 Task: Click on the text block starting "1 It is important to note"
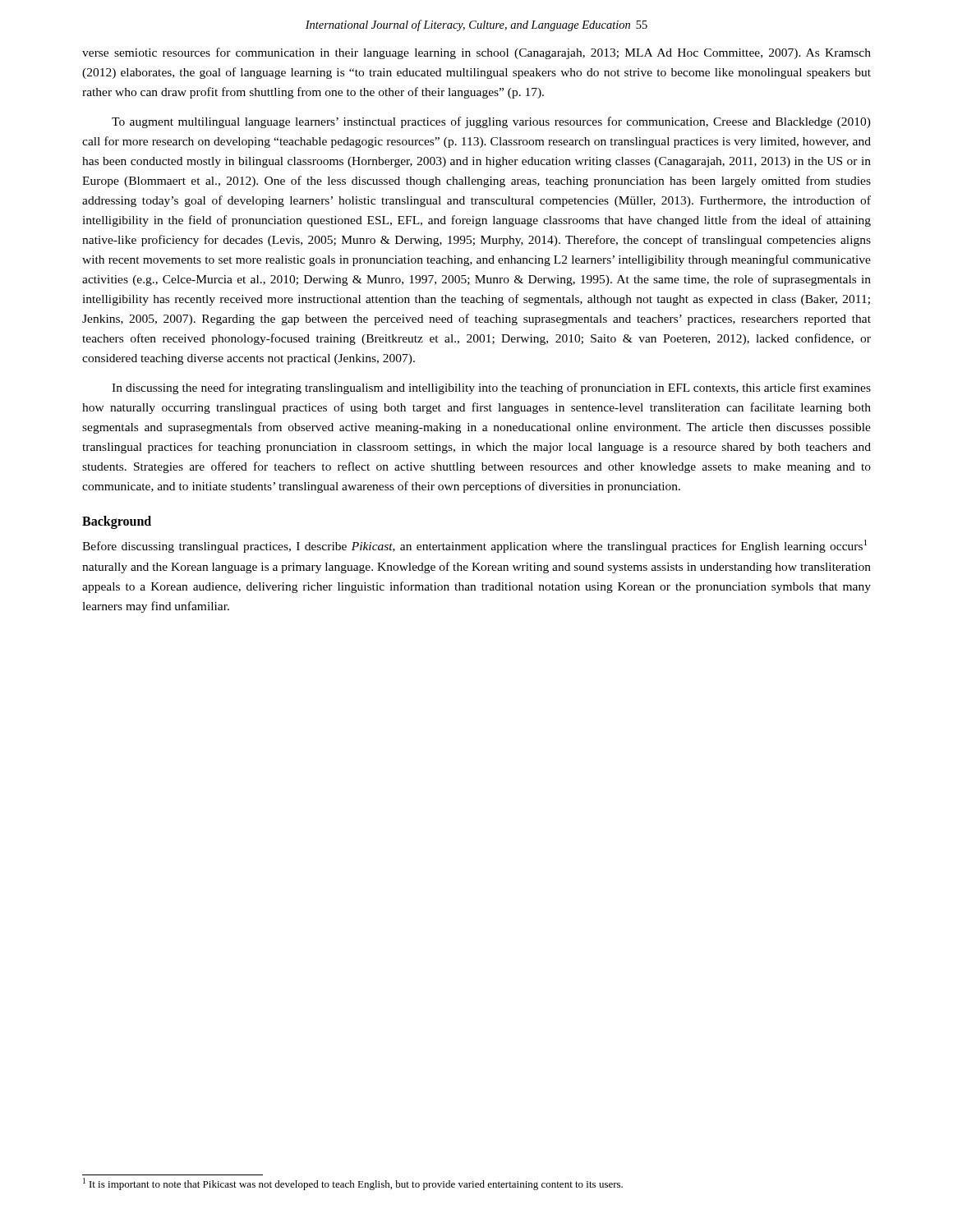(476, 1183)
